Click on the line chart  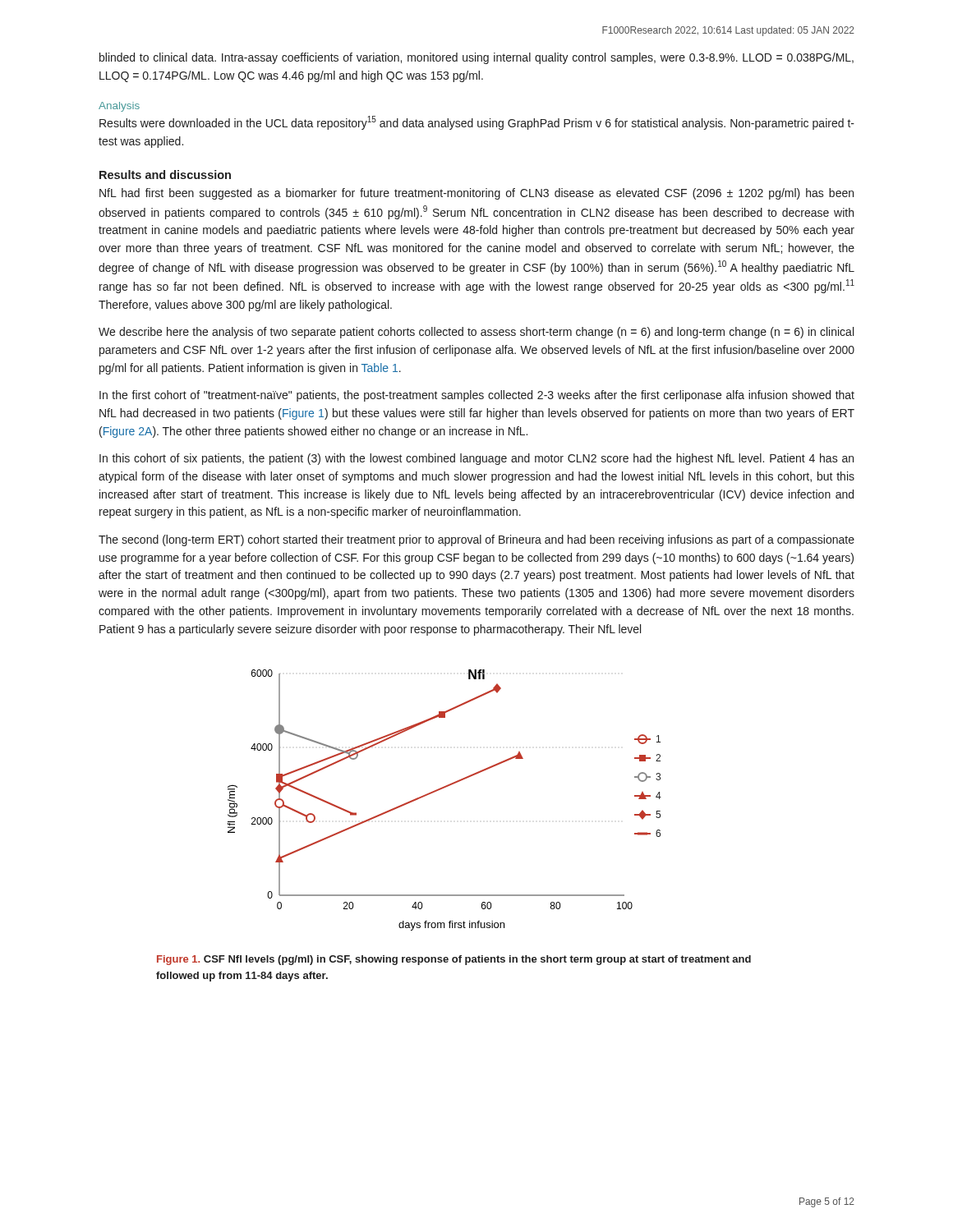click(x=476, y=822)
